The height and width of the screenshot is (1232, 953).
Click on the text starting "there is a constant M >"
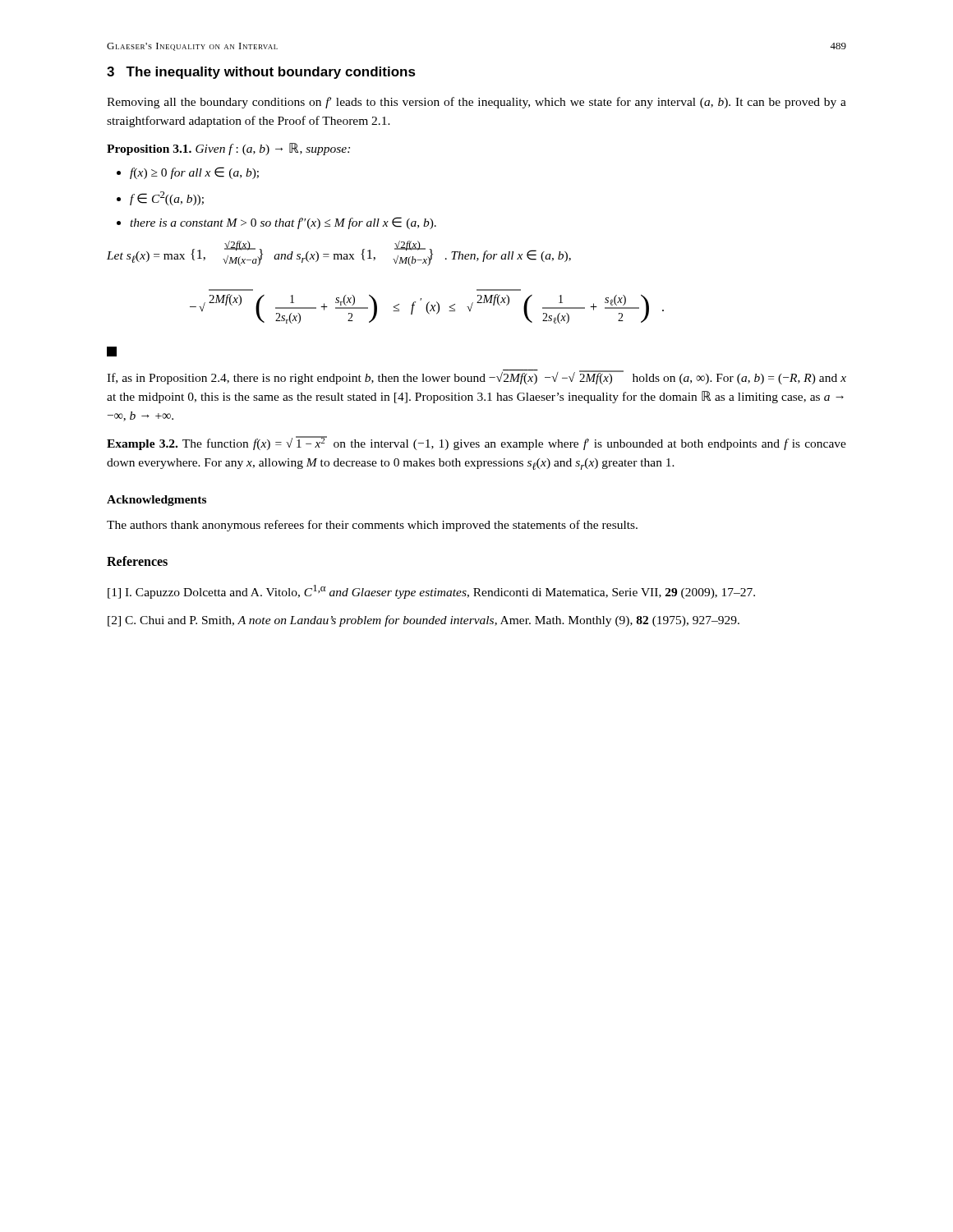click(283, 222)
